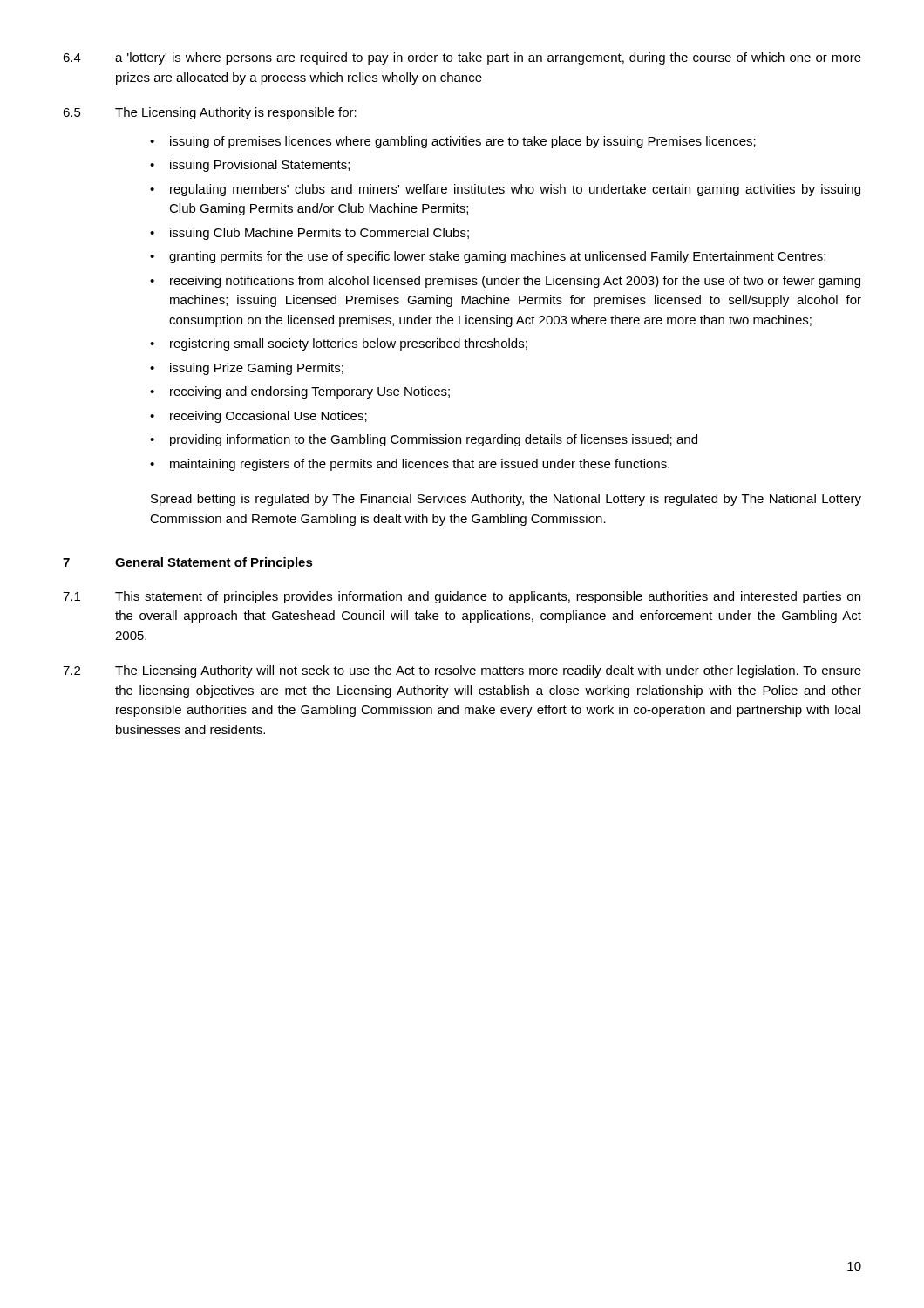Select the passage starting "• issuing of premises licences where gambling"

506,141
